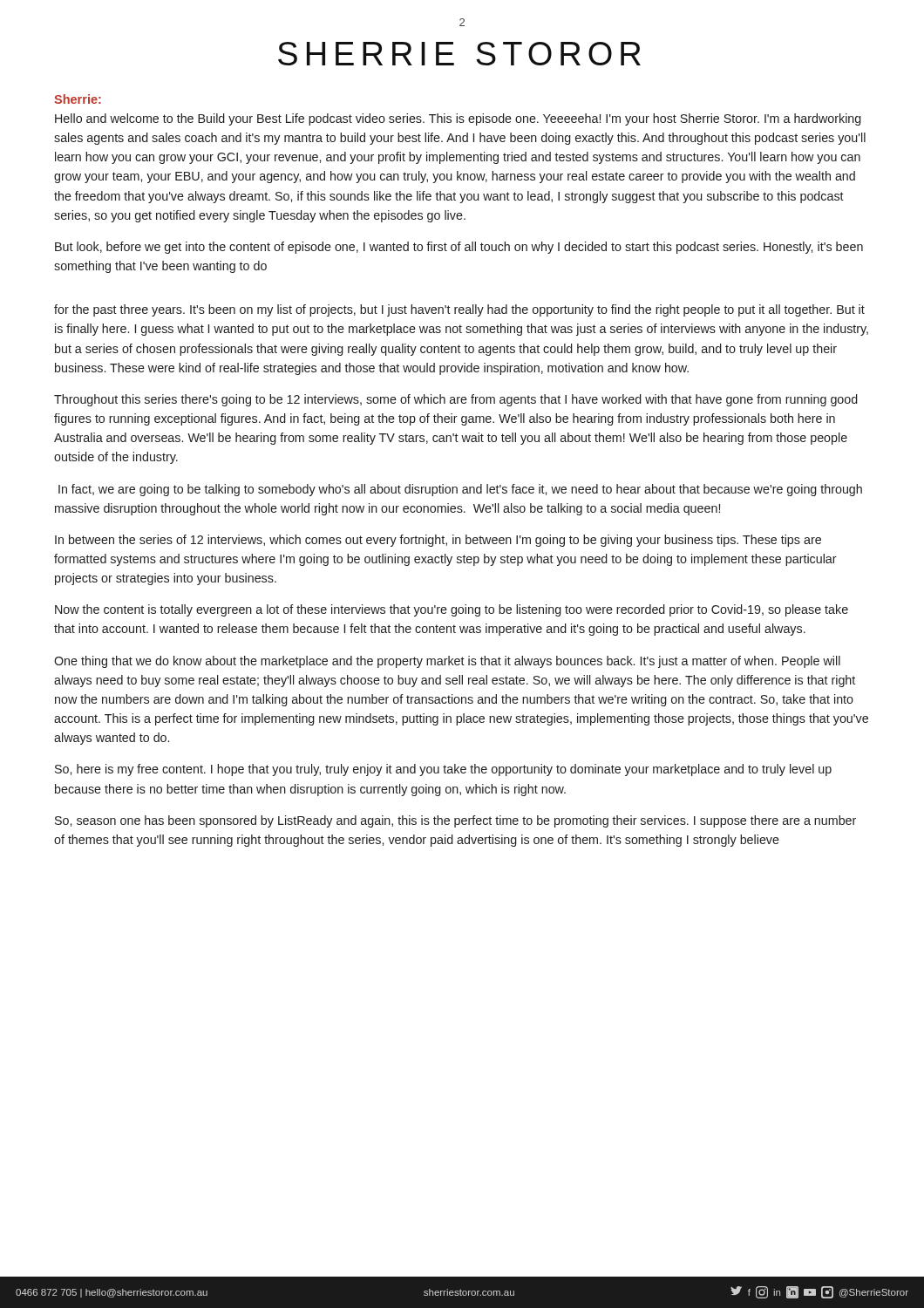
Task: Click where it says "SHERRIE STOROR"
Action: coord(462,54)
